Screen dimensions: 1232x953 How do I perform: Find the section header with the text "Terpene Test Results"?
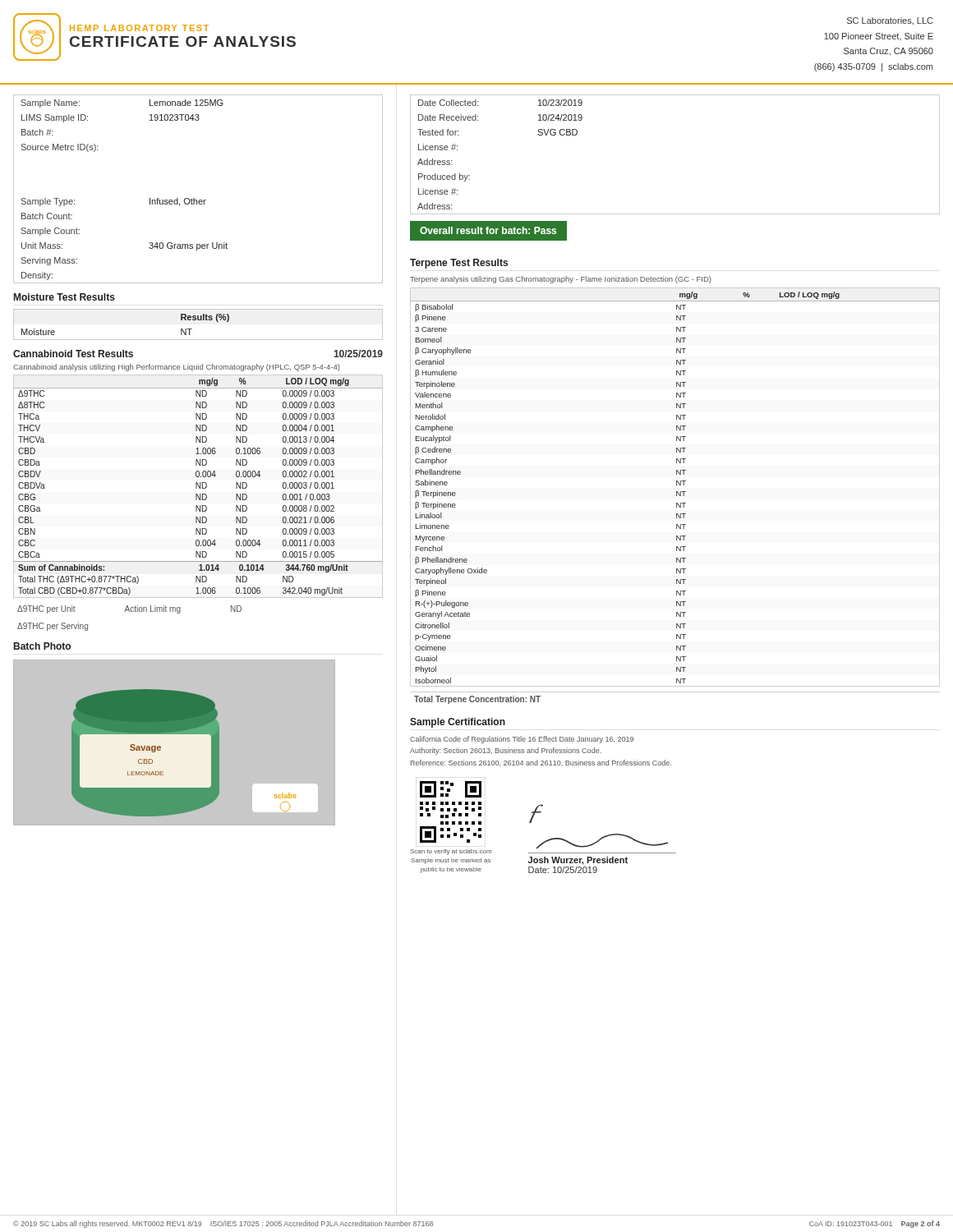pos(459,263)
